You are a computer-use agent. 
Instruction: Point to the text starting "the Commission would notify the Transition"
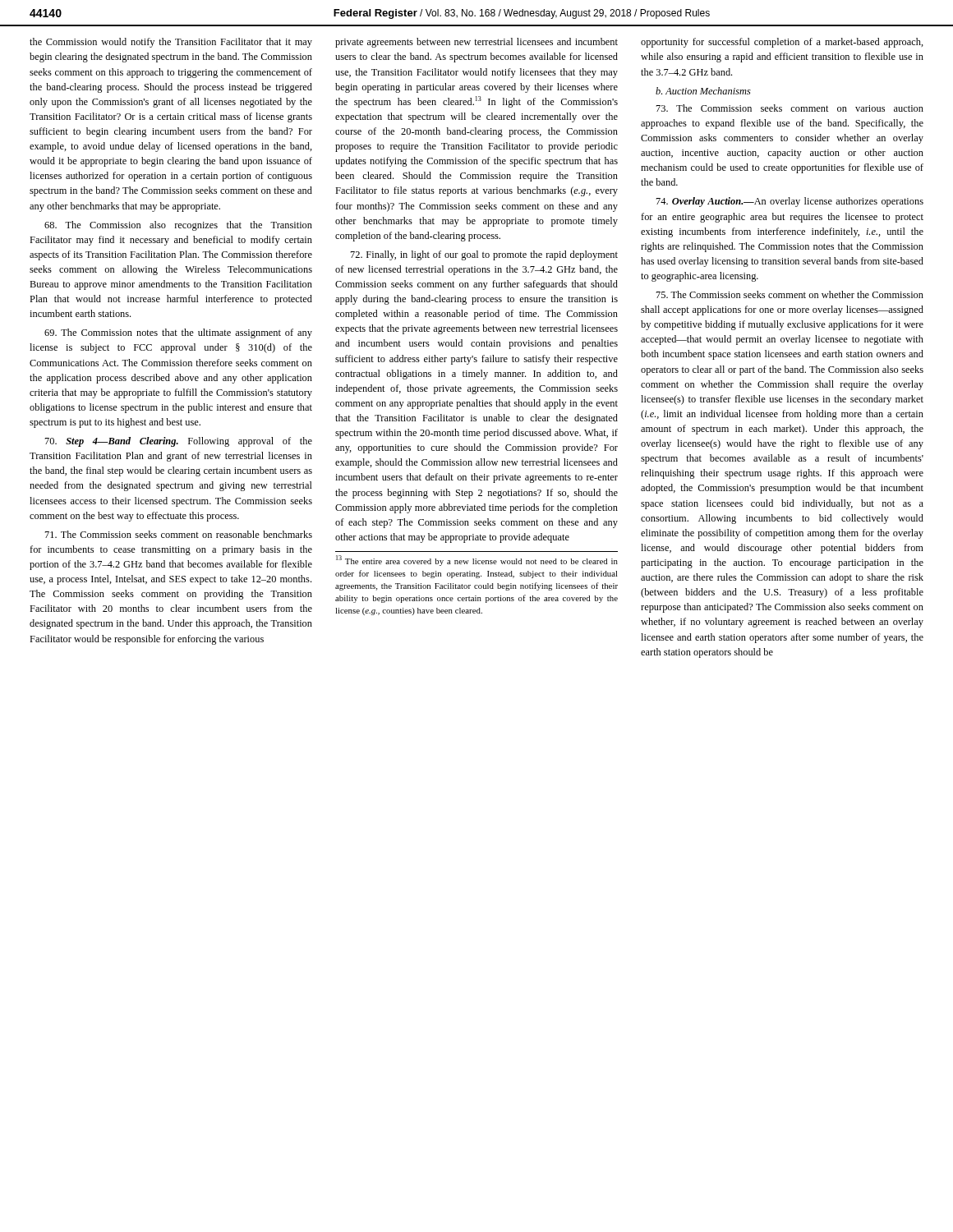[171, 124]
